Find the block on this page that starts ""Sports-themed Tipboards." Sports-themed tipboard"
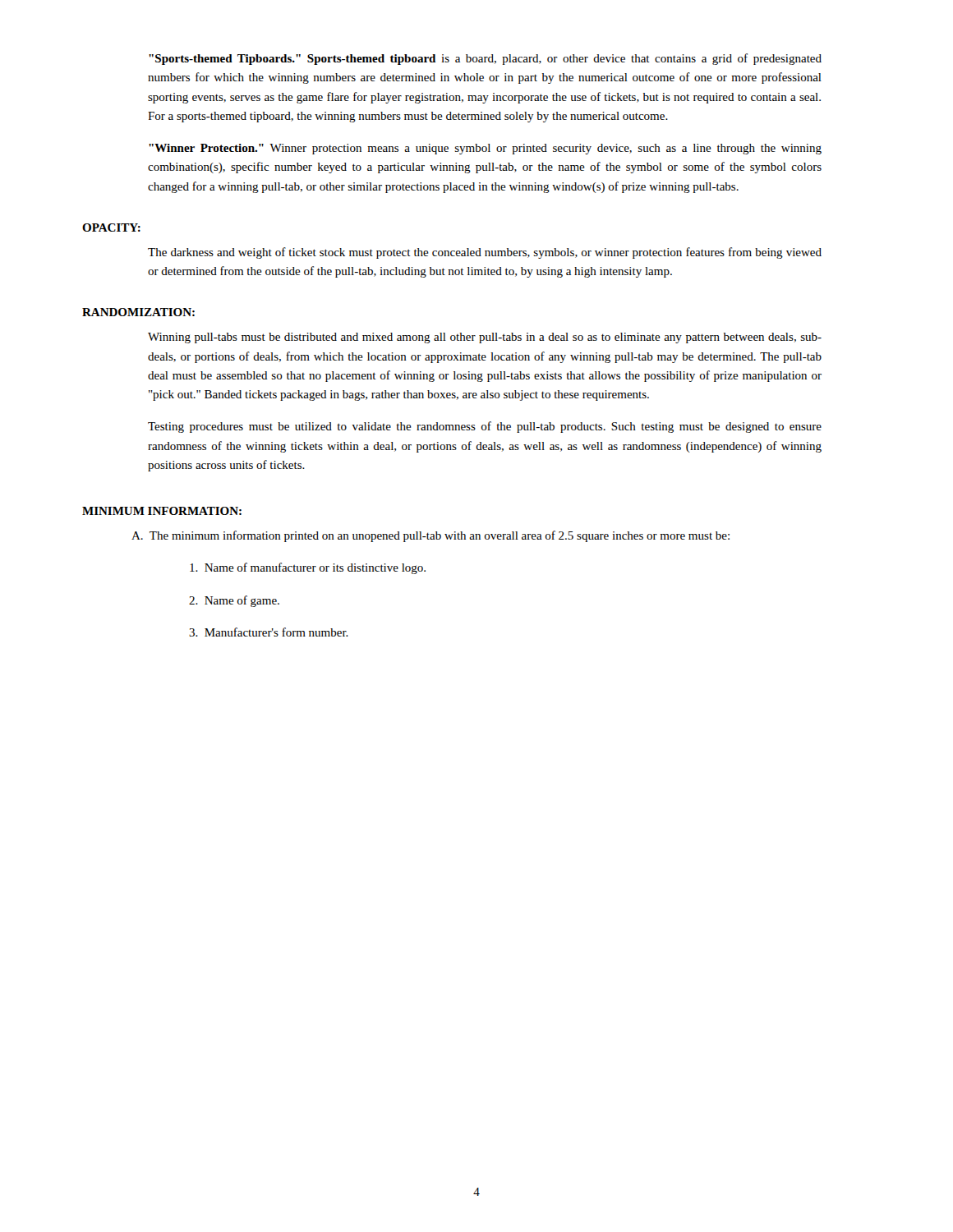The height and width of the screenshot is (1232, 953). tap(485, 87)
